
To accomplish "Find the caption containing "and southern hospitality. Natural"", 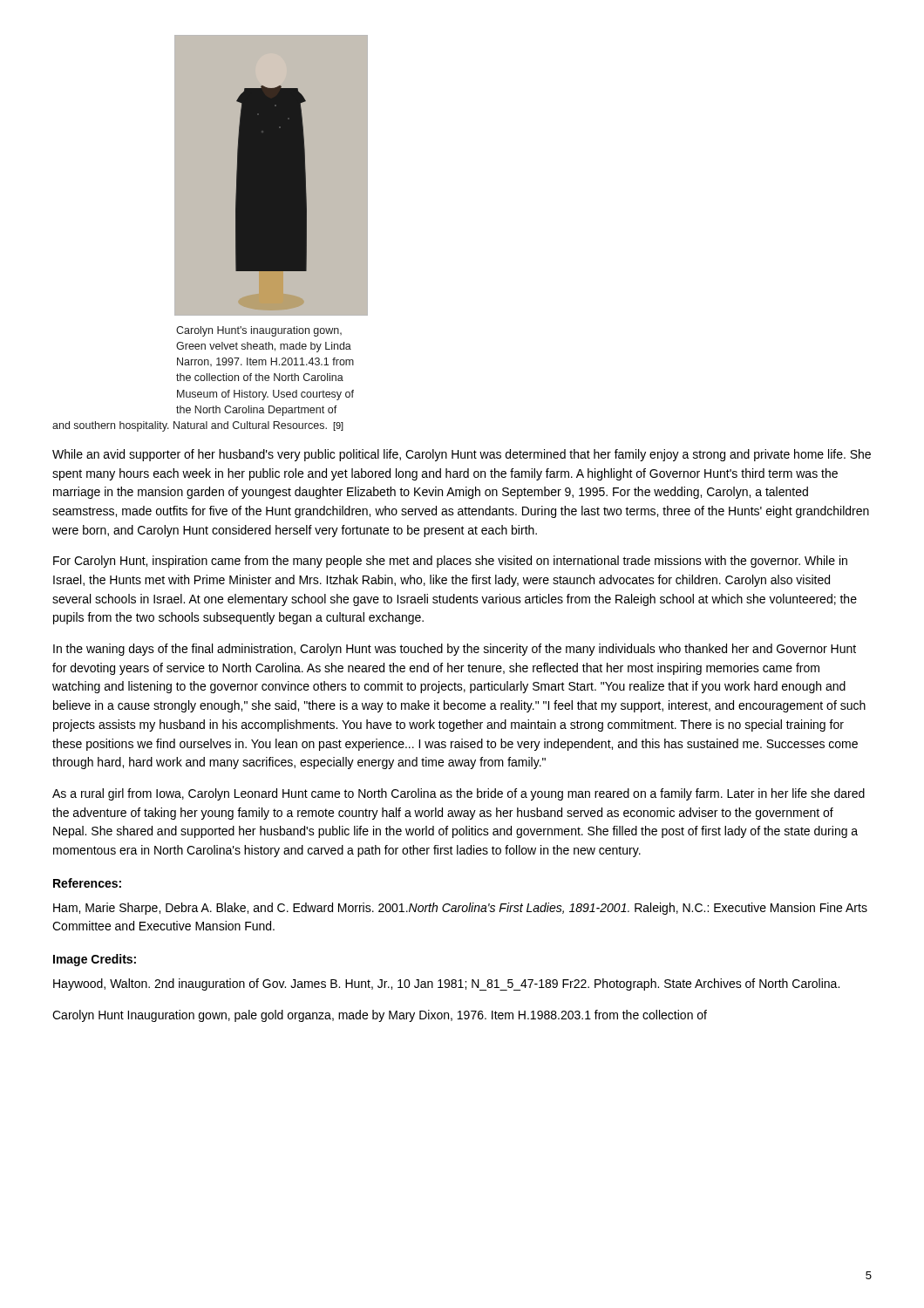I will coord(190,425).
